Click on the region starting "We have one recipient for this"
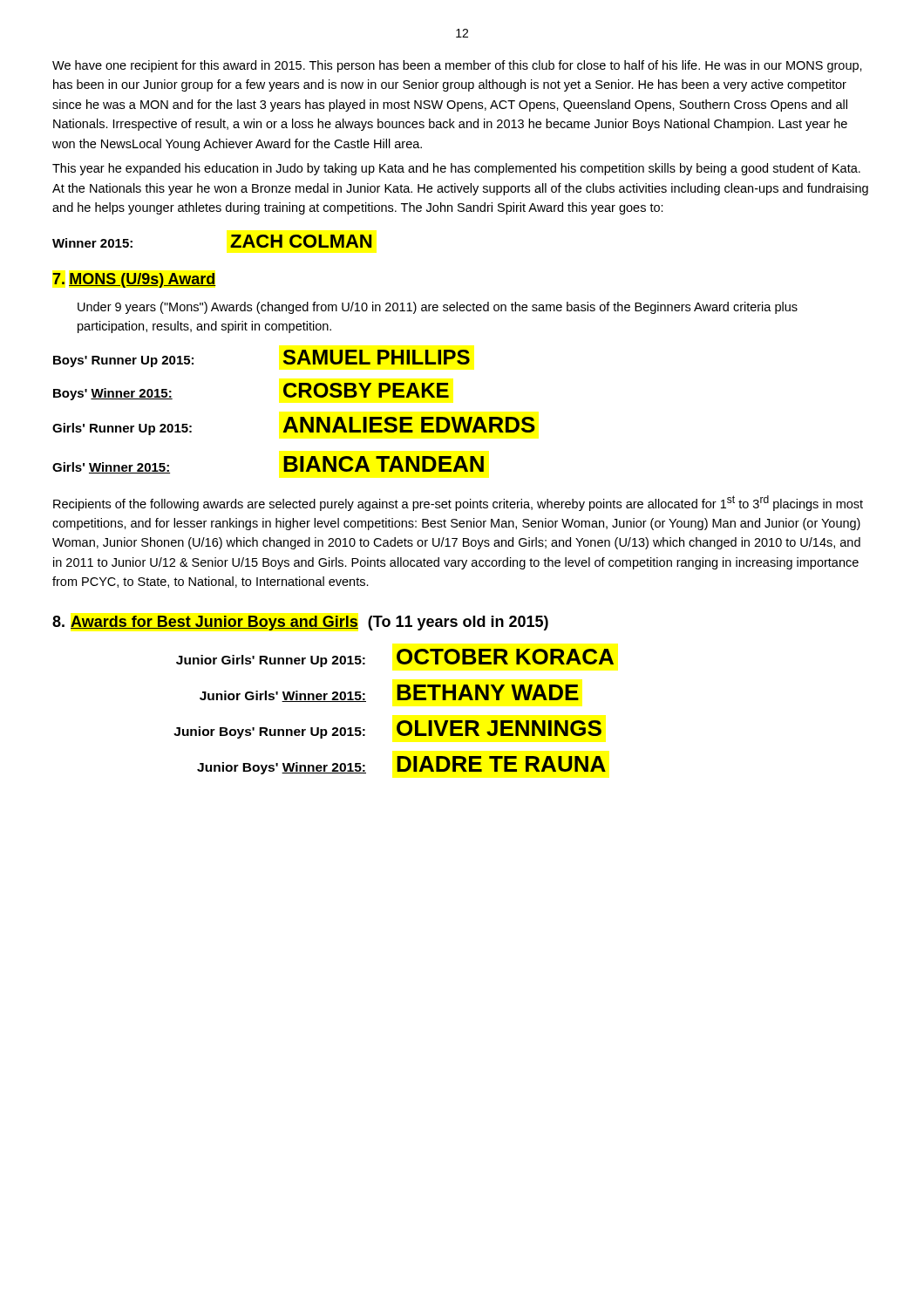 click(x=457, y=105)
